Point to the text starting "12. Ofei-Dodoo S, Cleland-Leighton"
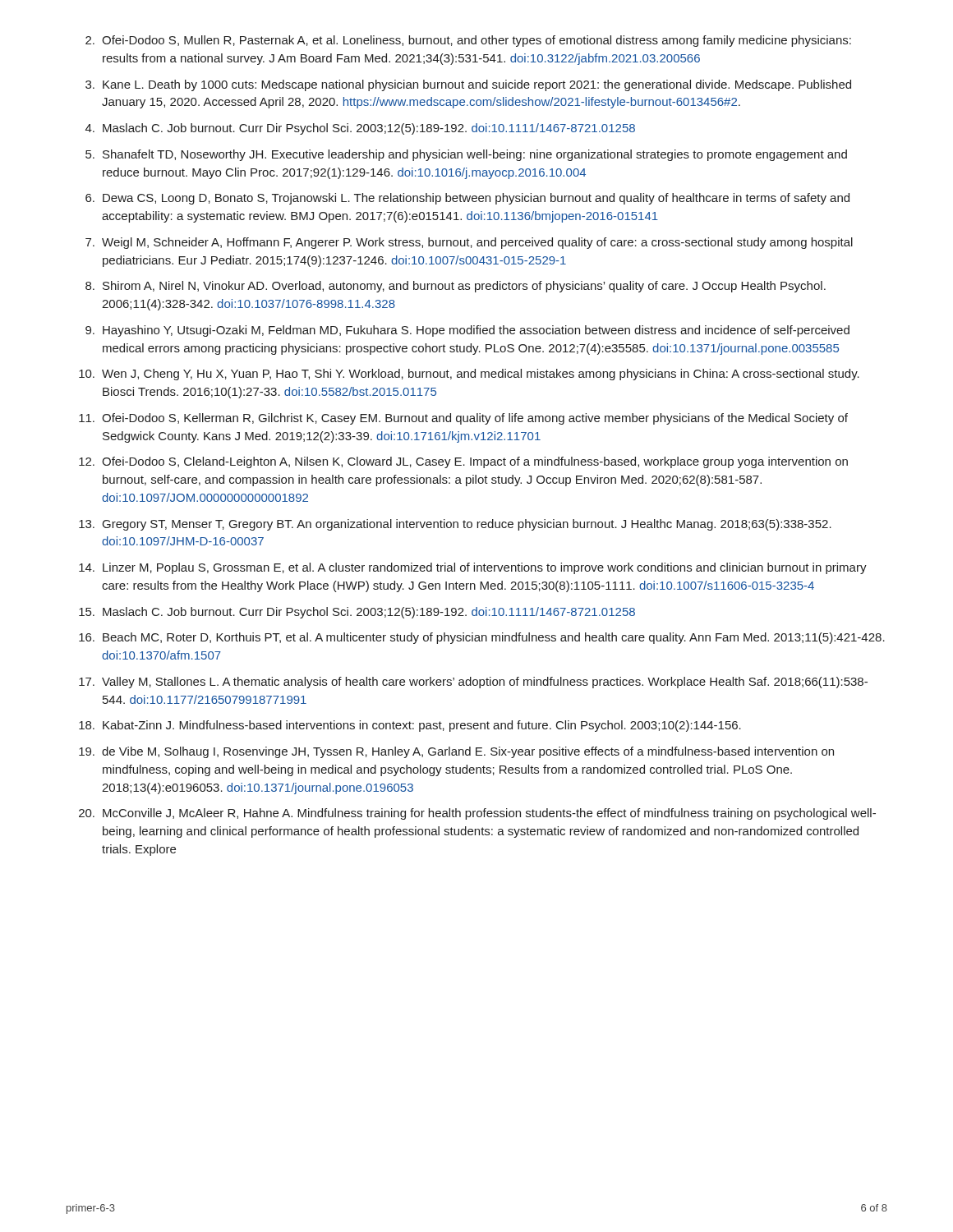 coord(476,480)
